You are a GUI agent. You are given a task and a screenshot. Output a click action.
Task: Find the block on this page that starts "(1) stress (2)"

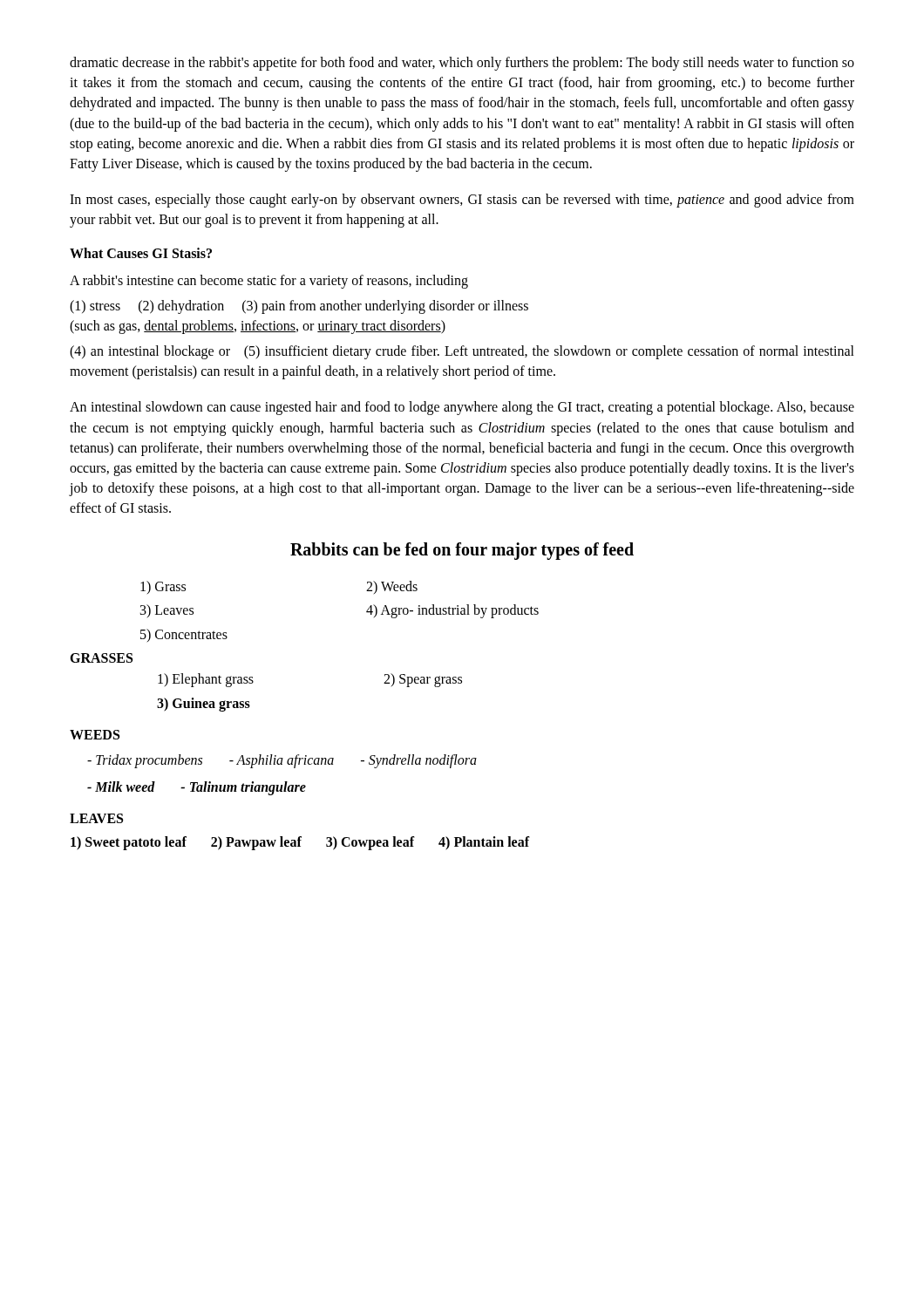(299, 315)
